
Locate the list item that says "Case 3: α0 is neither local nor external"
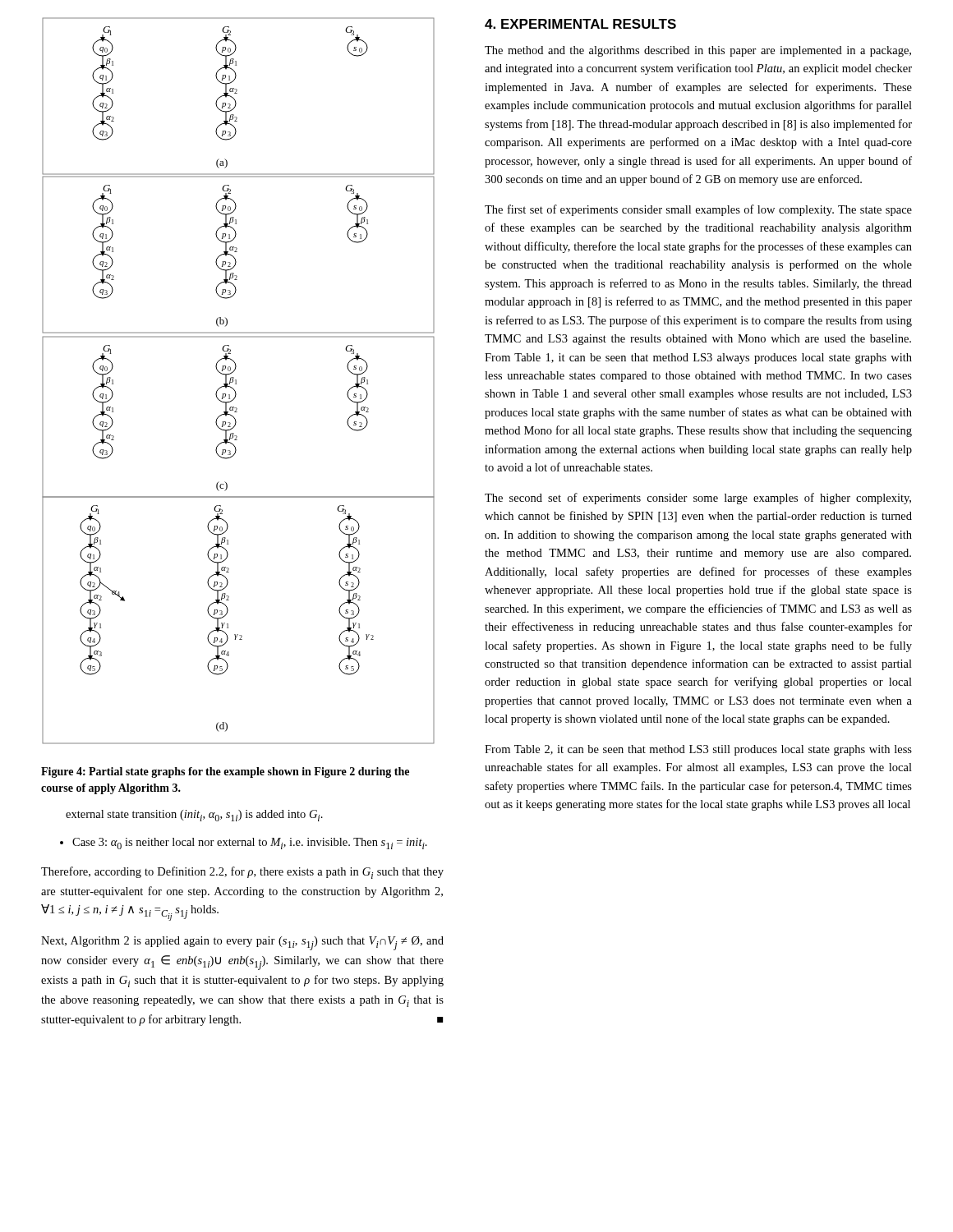coord(250,844)
